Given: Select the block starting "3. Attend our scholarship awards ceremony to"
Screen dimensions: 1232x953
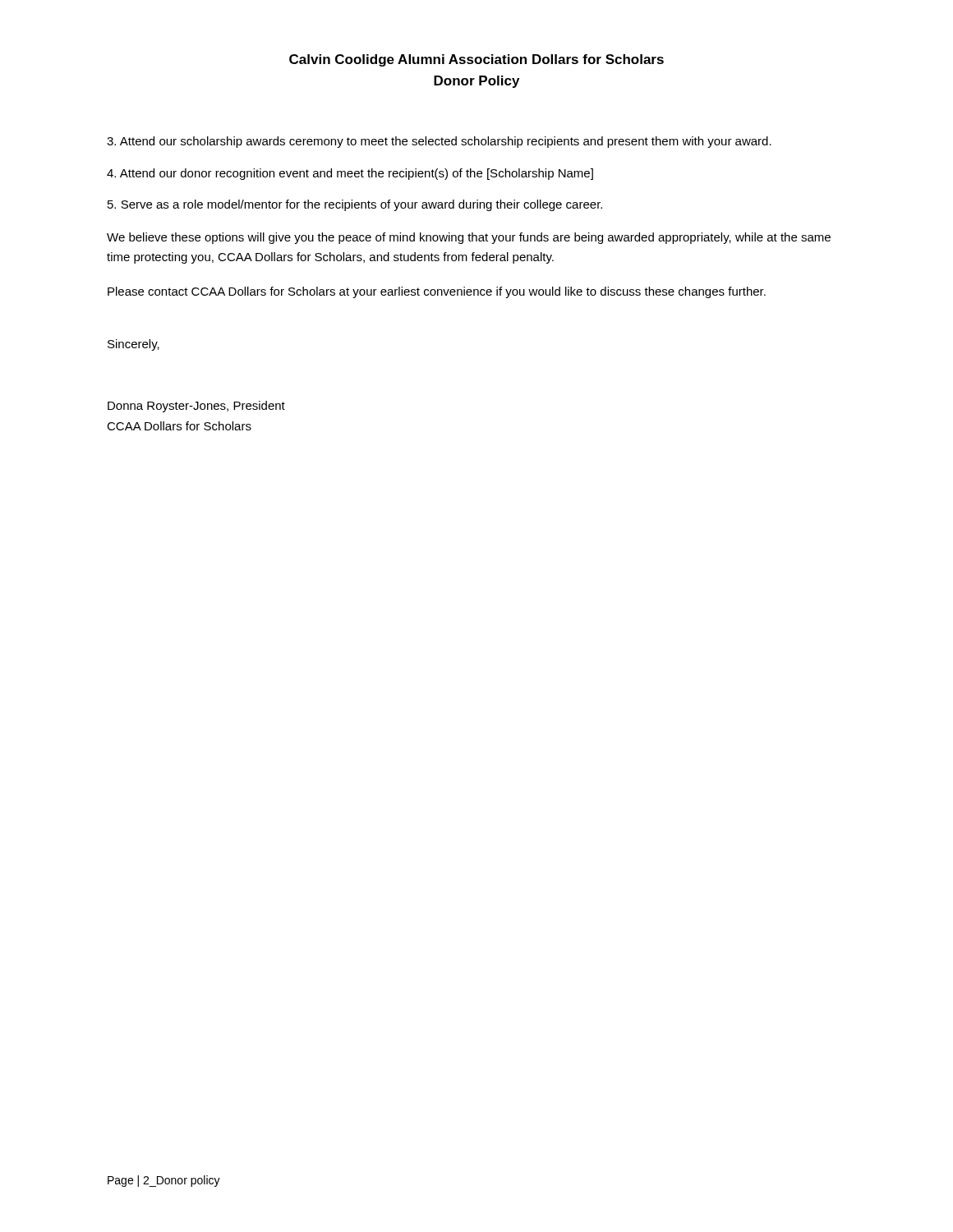Looking at the screenshot, I should point(439,141).
